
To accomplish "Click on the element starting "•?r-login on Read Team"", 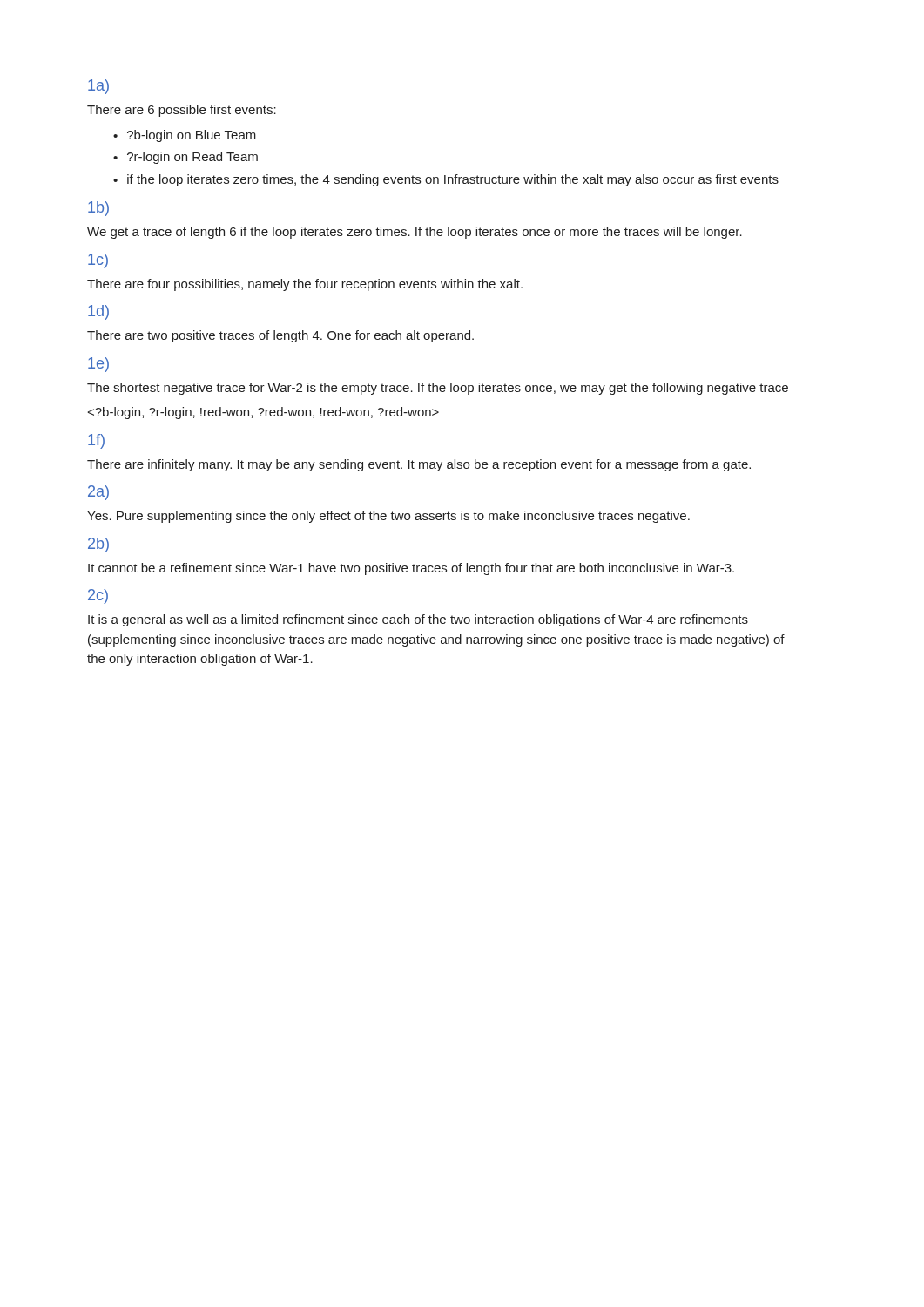I will click(x=186, y=157).
